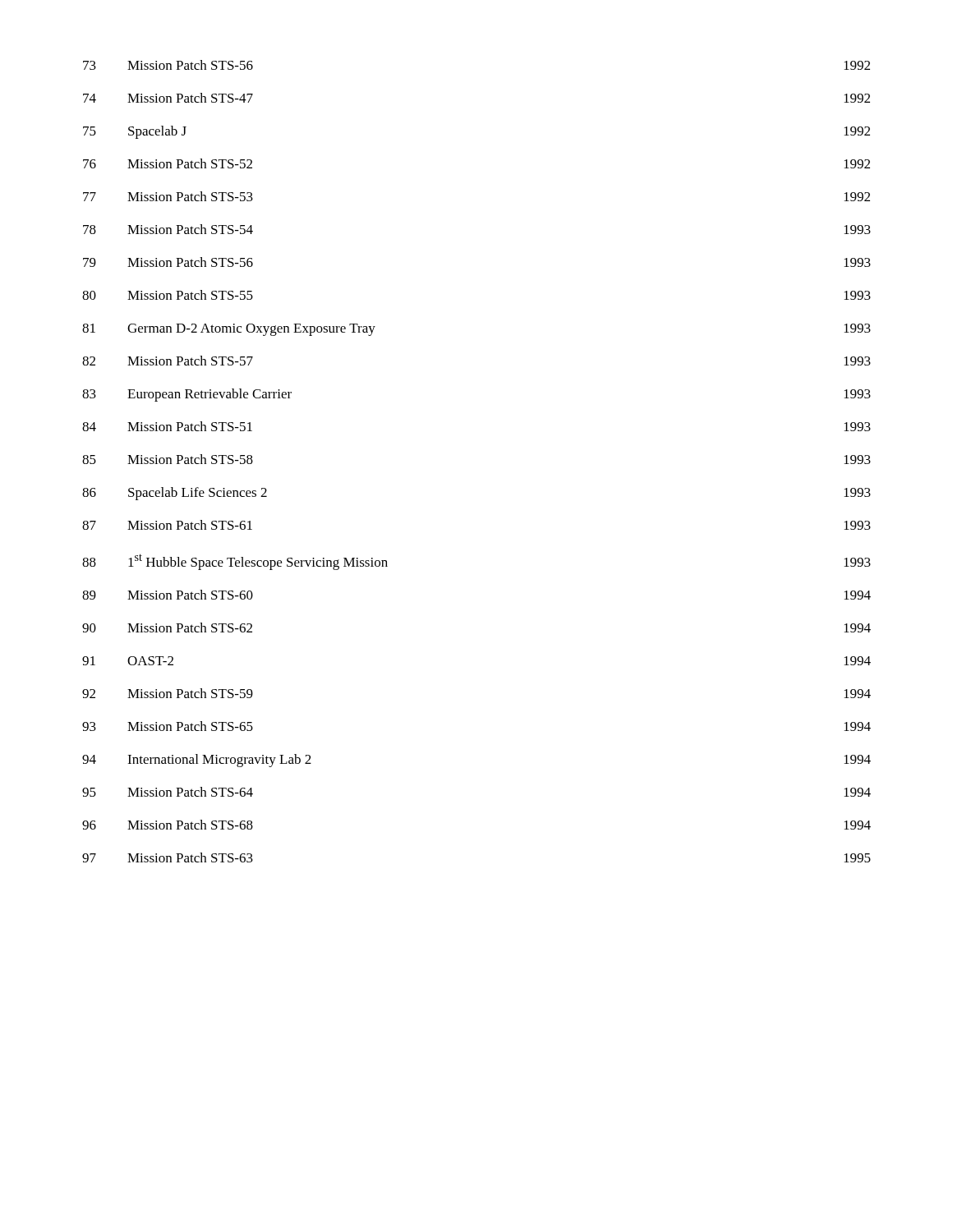Screen dimensions: 1232x953
Task: Select the list item with the text "91 OAST-2 1994"
Action: (141, 661)
